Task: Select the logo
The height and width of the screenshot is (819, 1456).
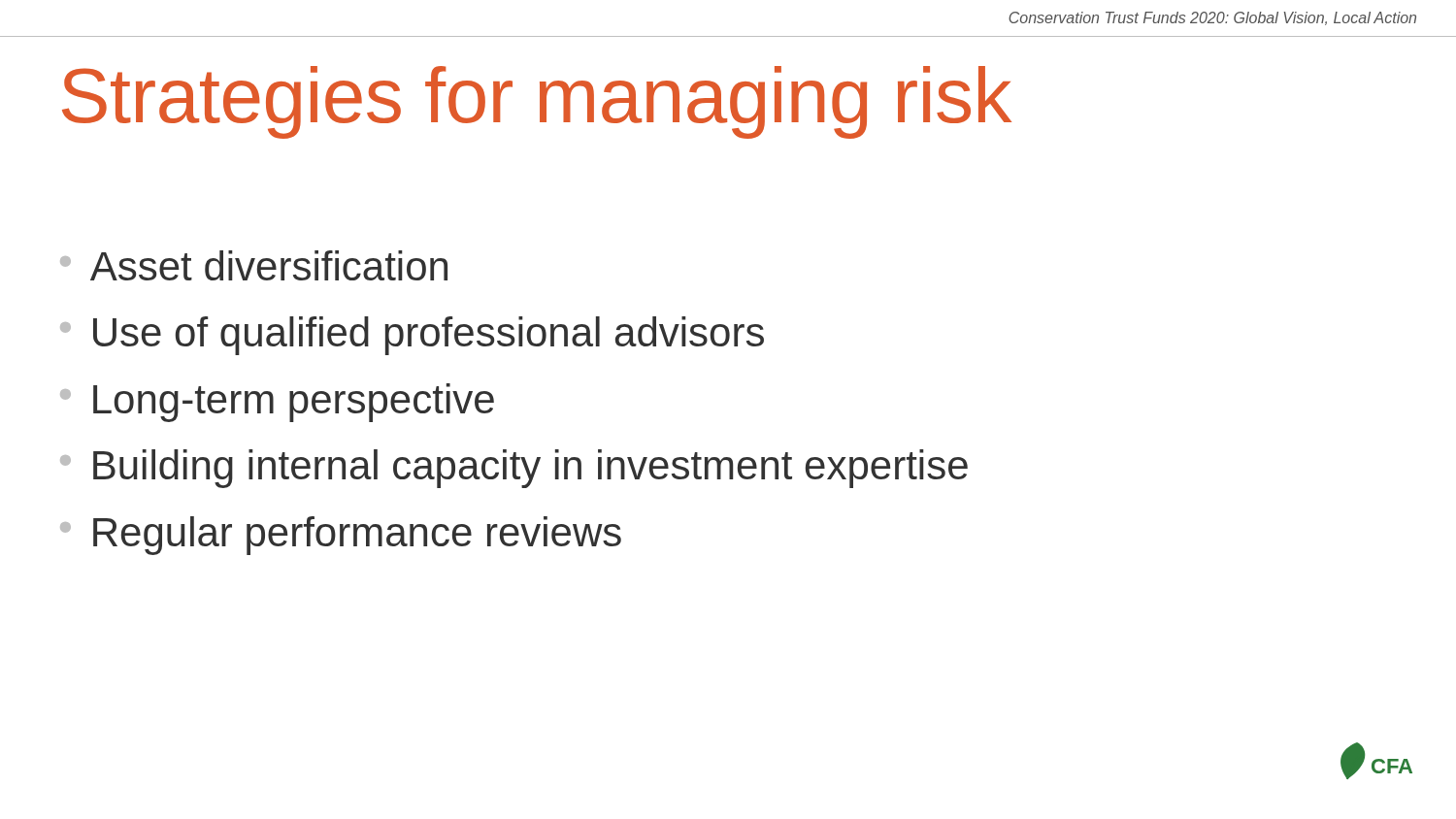Action: (1373, 763)
